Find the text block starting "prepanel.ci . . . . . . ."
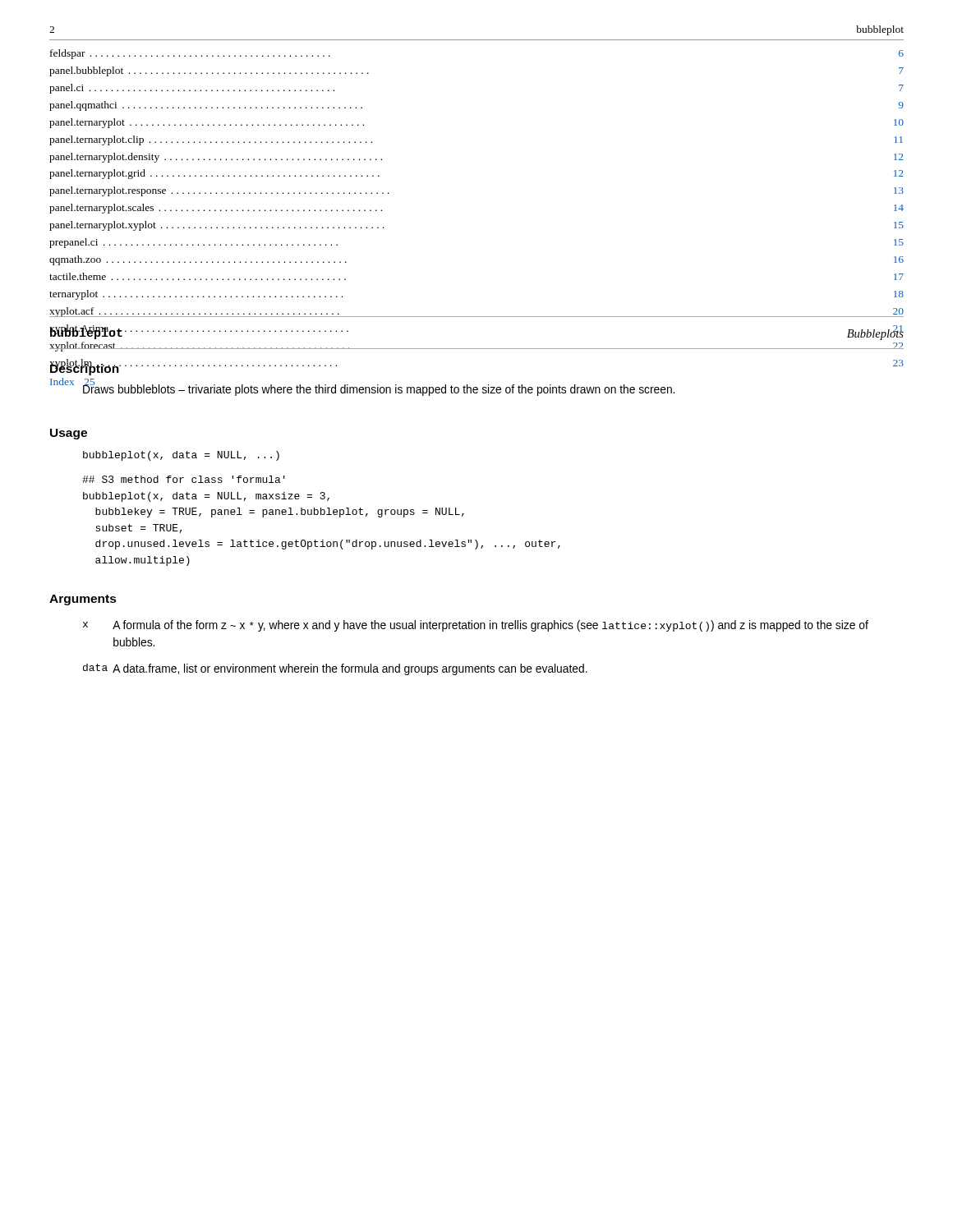Screen dimensions: 1232x953 (x=69, y=243)
